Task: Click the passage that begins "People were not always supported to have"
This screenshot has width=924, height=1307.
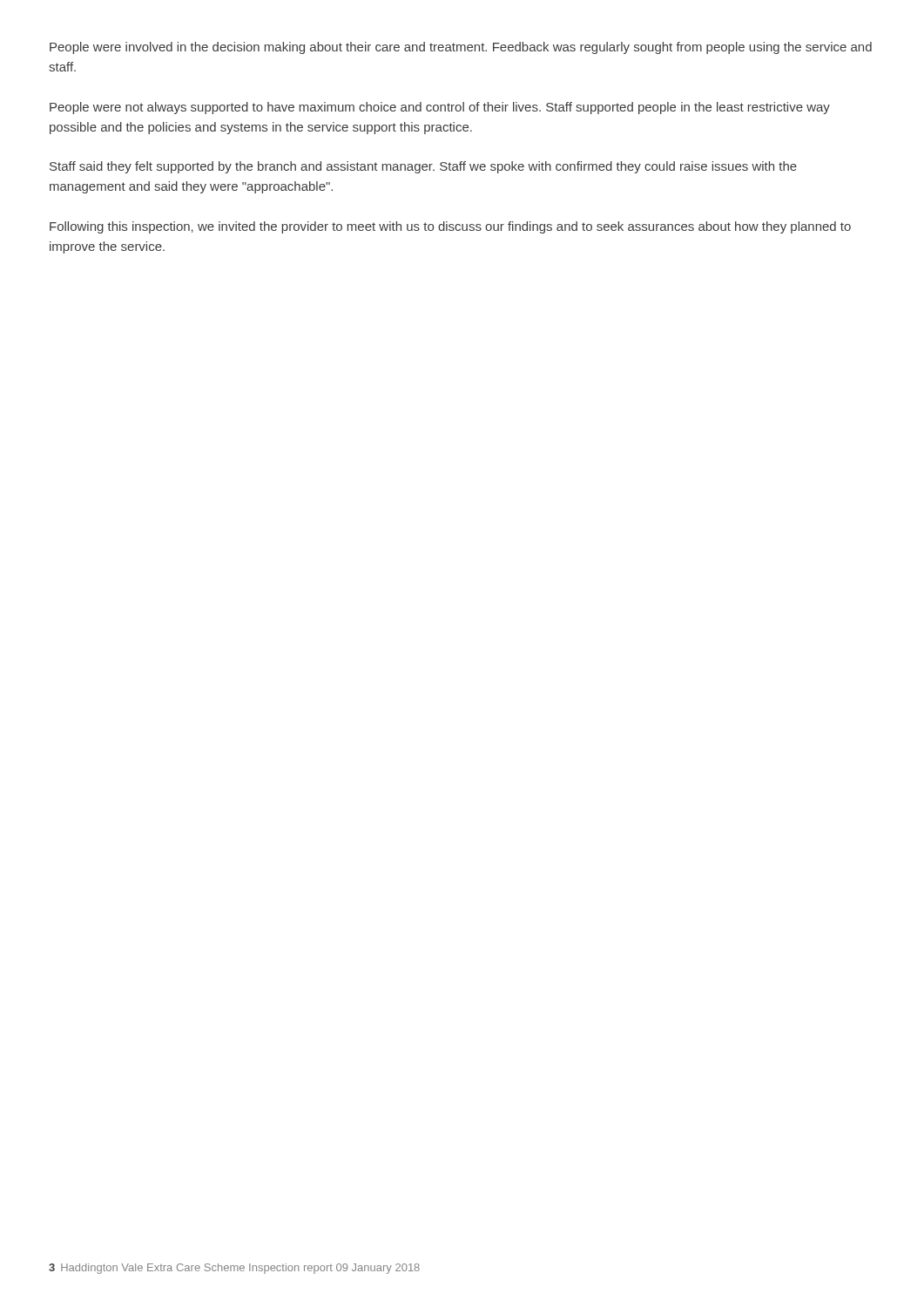Action: click(439, 116)
